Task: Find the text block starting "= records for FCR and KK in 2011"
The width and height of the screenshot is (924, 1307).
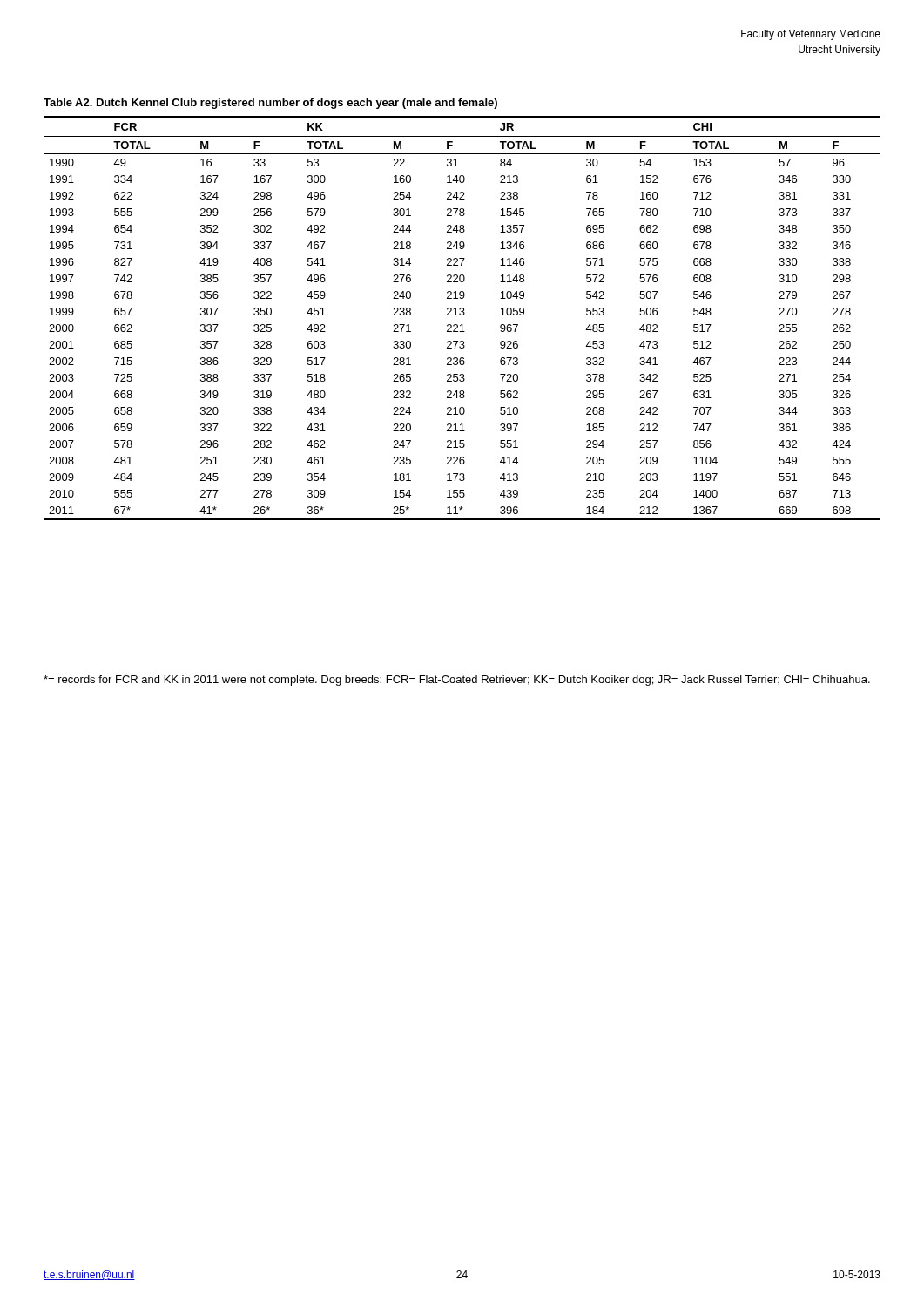Action: (457, 679)
